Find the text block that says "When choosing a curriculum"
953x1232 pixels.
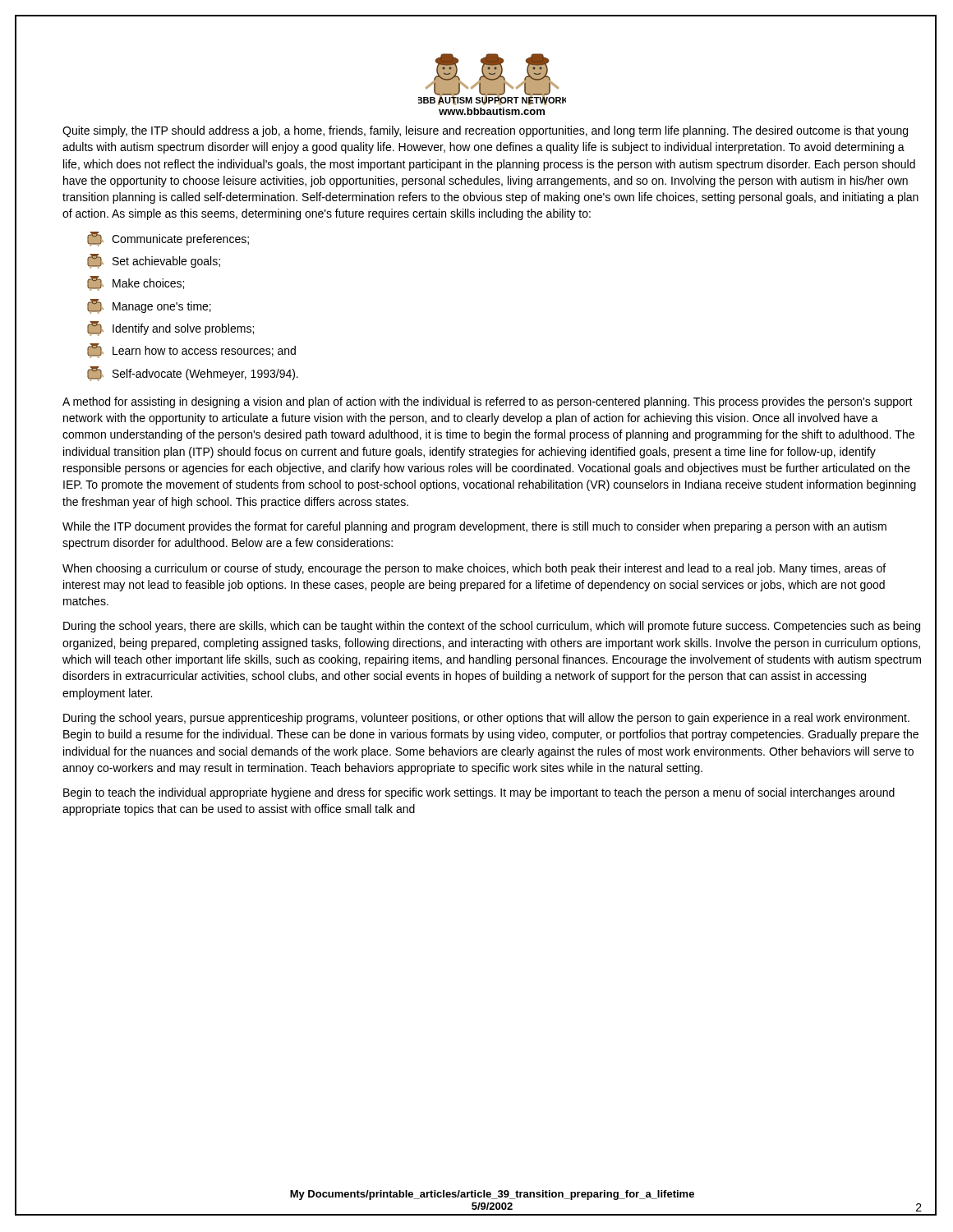(474, 585)
